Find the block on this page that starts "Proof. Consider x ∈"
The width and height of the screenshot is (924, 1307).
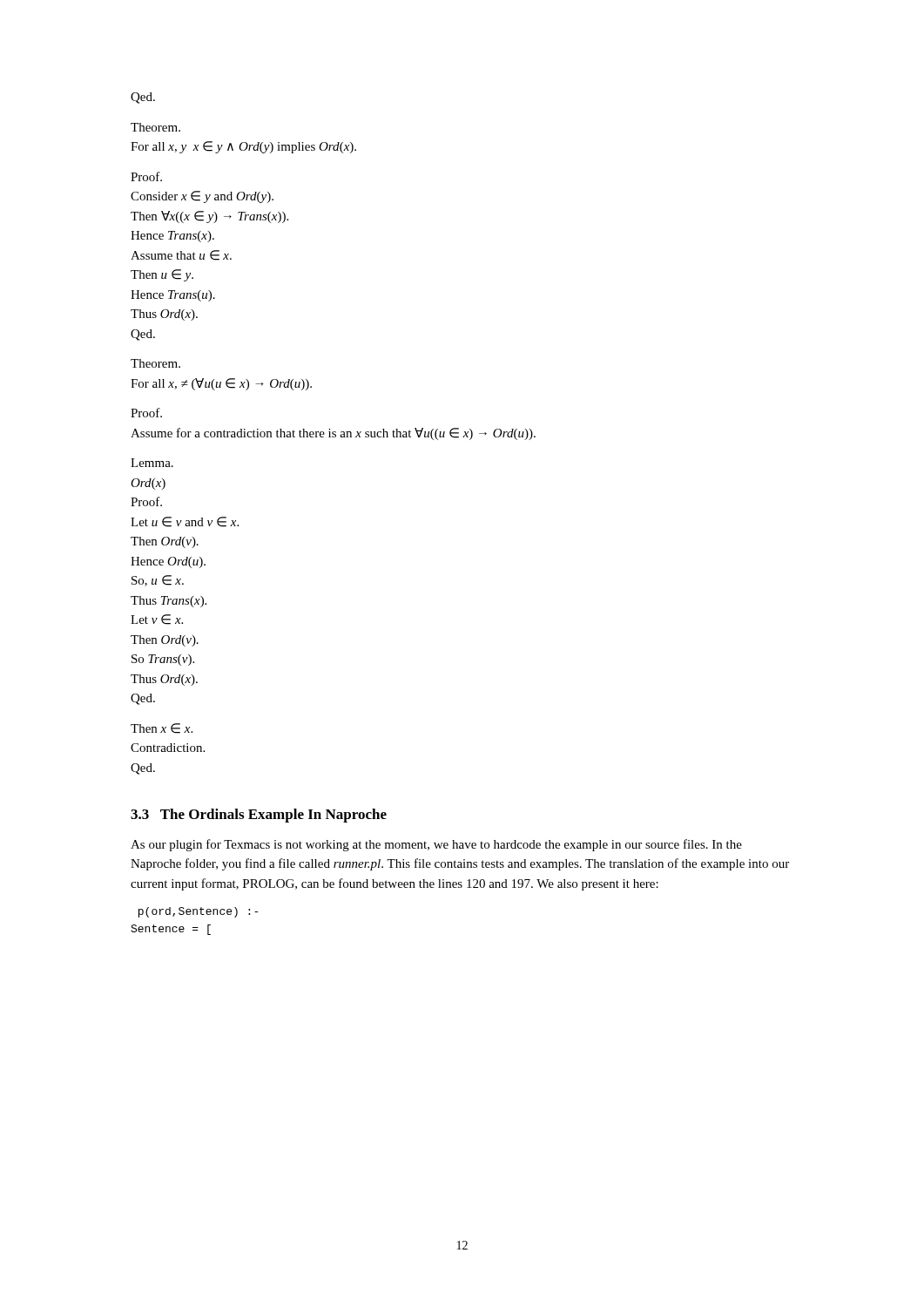click(146, 176)
